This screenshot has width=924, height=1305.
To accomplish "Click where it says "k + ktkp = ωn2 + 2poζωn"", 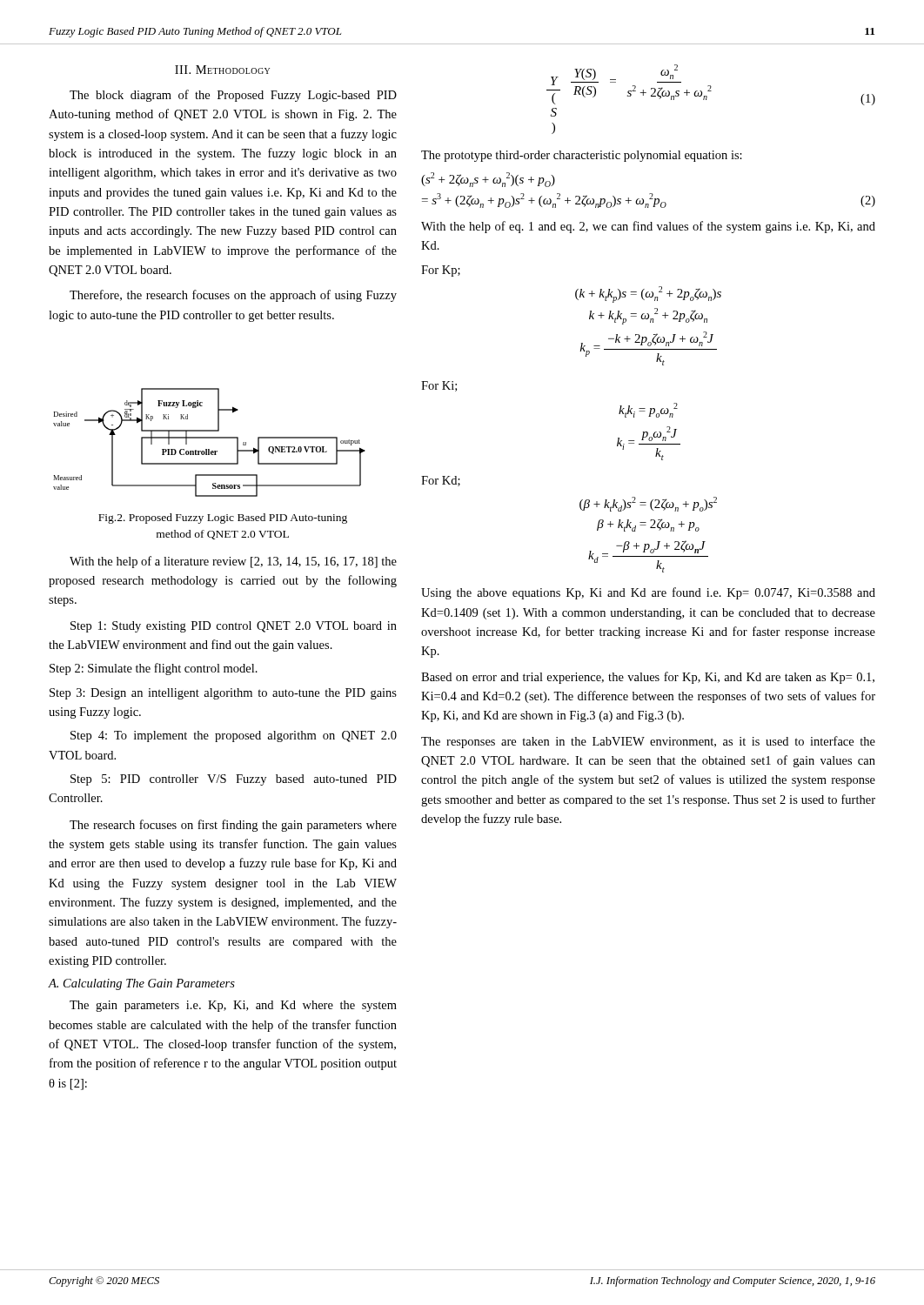I will point(648,316).
